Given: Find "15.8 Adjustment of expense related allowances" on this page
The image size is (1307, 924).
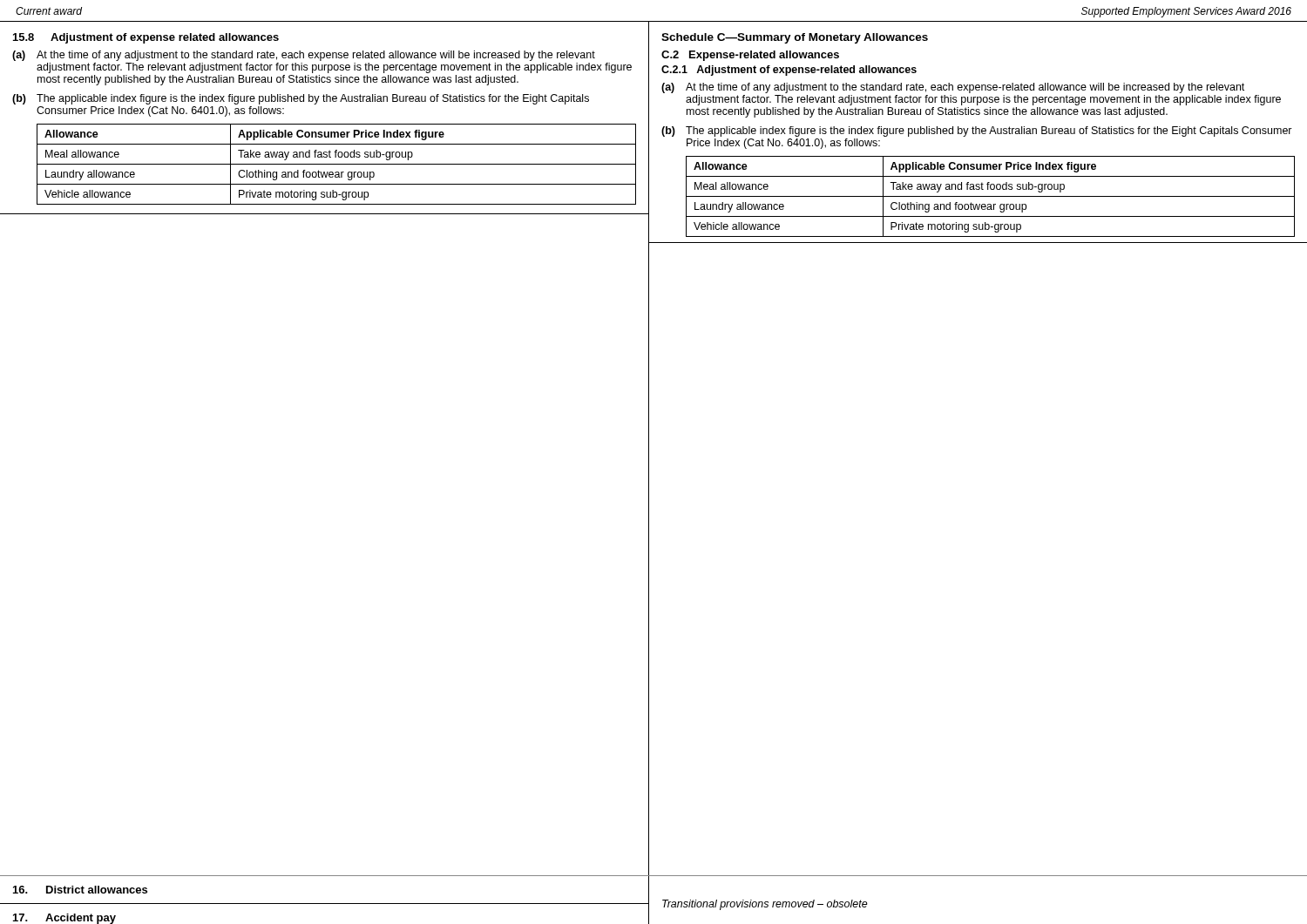Looking at the screenshot, I should (146, 37).
